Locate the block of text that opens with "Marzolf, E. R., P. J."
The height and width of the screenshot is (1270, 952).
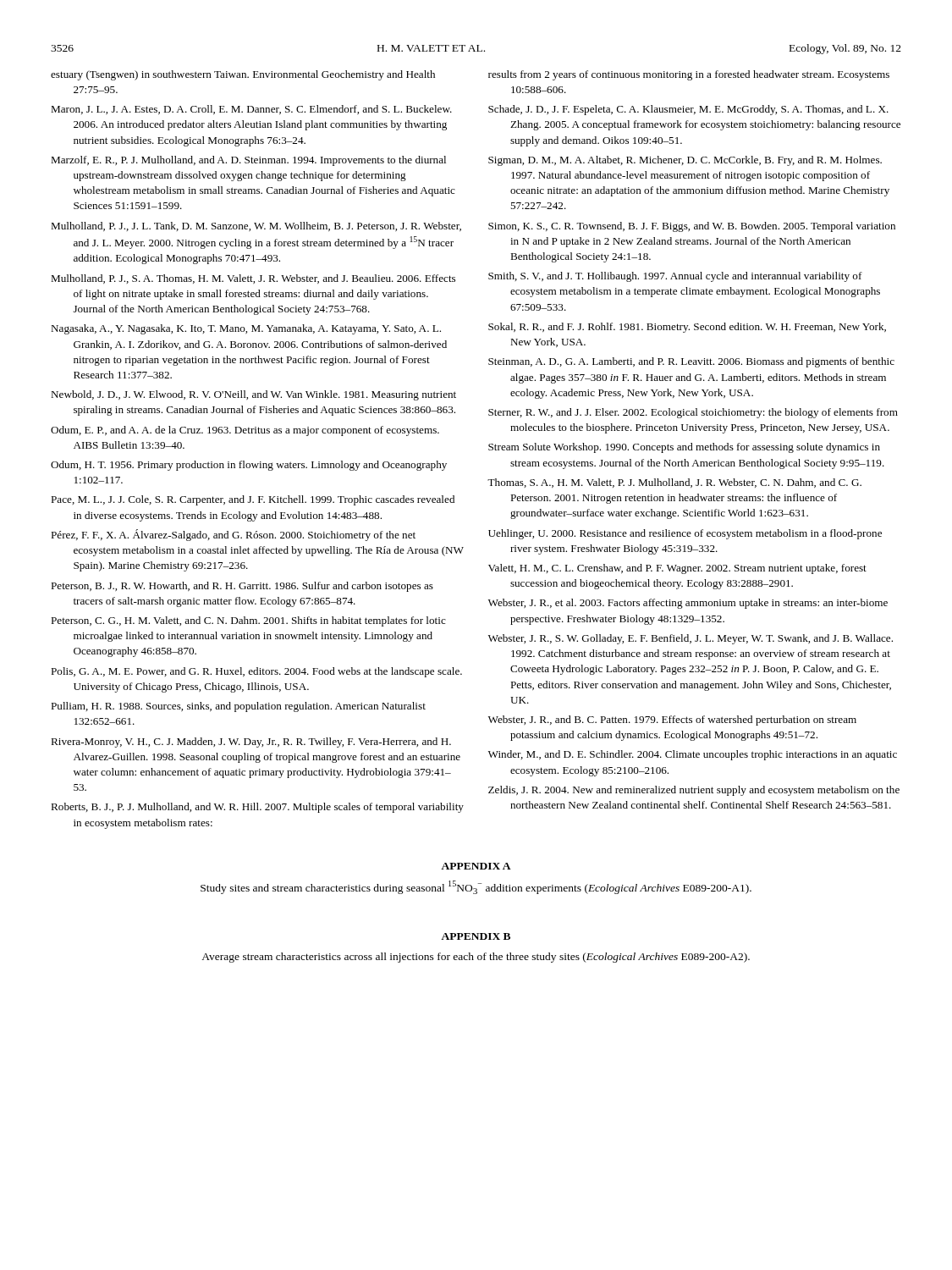tap(253, 182)
